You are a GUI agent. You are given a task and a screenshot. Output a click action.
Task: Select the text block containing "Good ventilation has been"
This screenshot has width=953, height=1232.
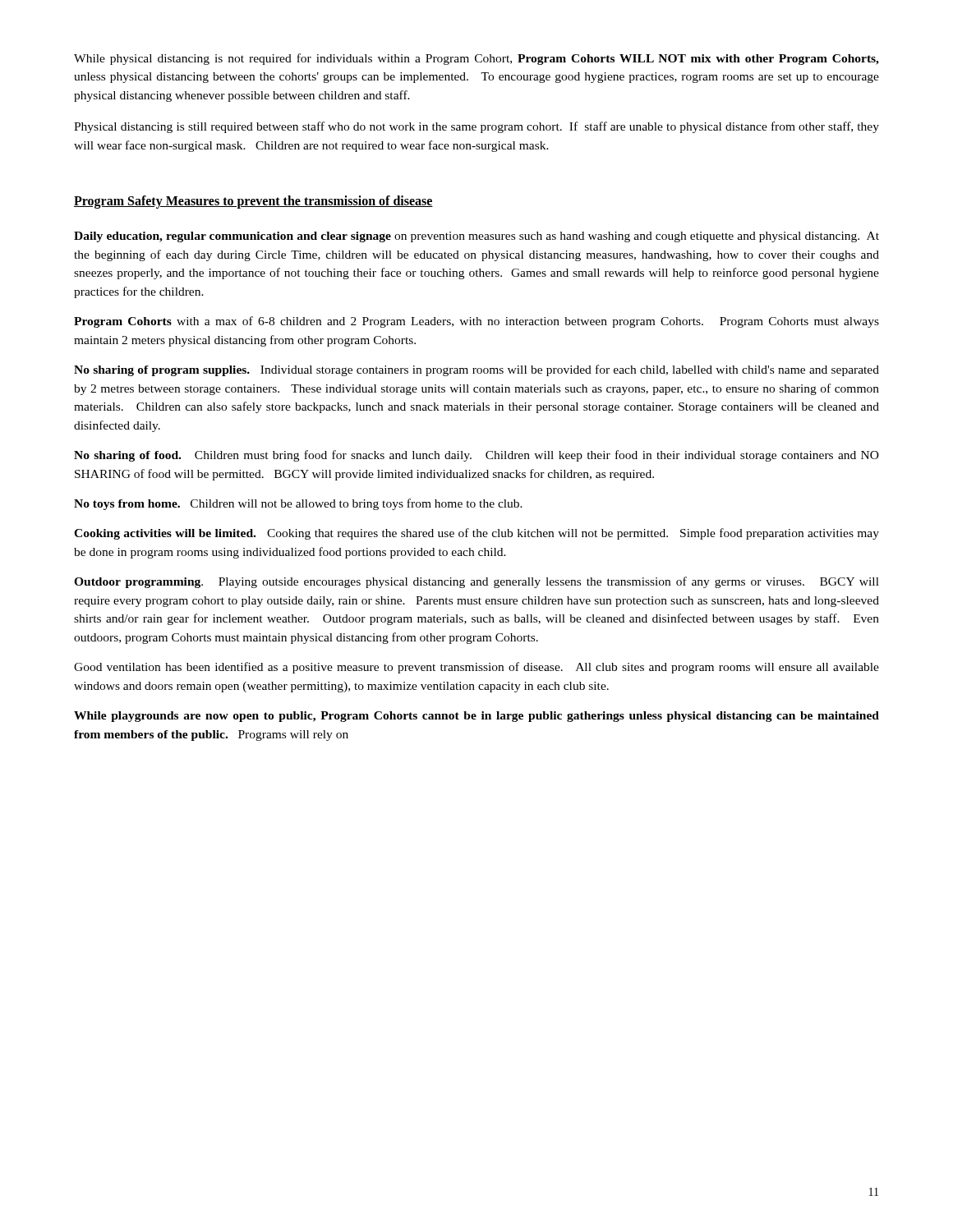click(x=476, y=676)
